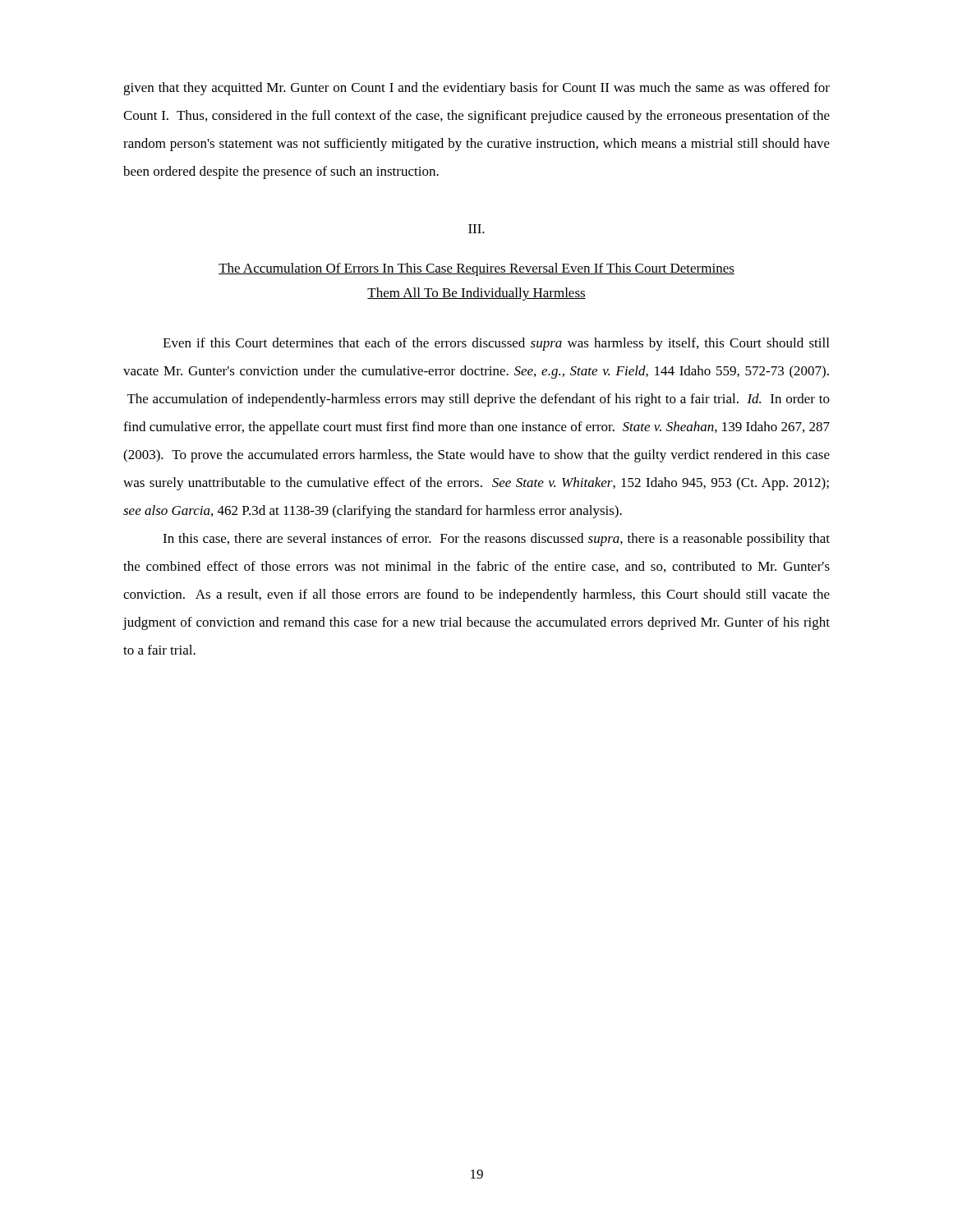This screenshot has height=1232, width=953.
Task: Locate the block of text that opens with "Even if this Court"
Action: click(476, 426)
